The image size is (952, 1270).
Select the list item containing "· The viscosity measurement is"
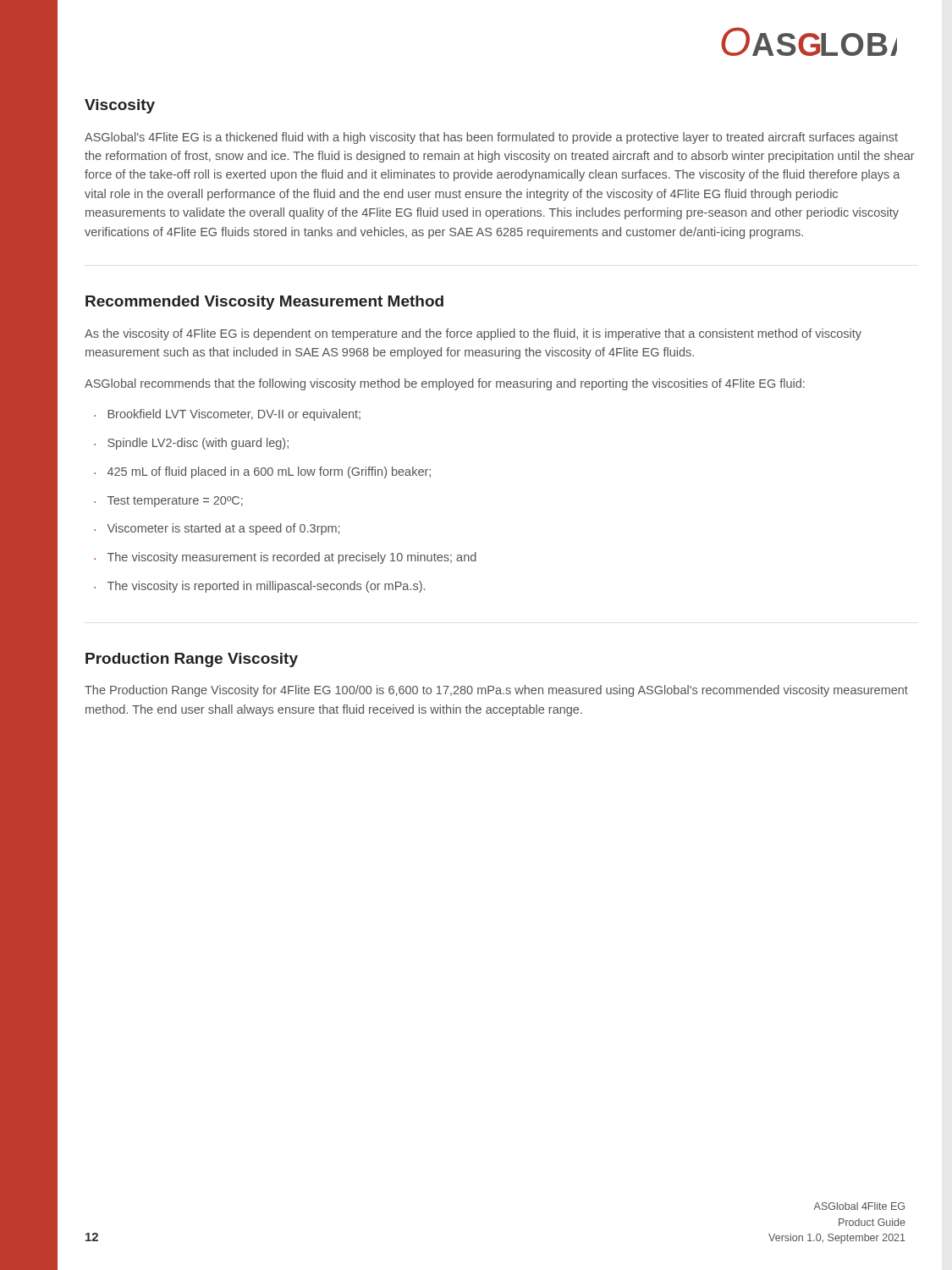(285, 559)
